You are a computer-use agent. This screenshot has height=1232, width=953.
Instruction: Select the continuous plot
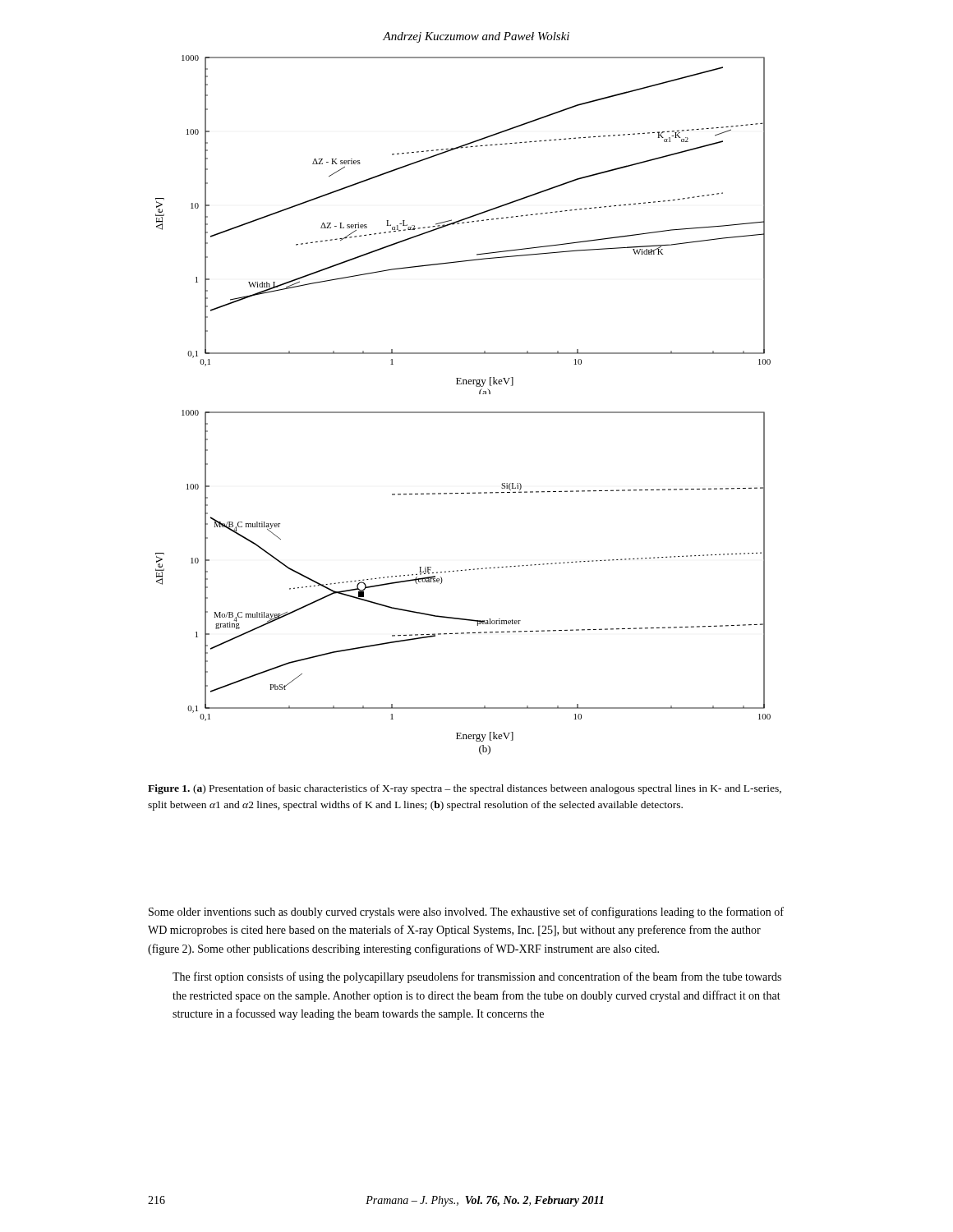coord(476,405)
